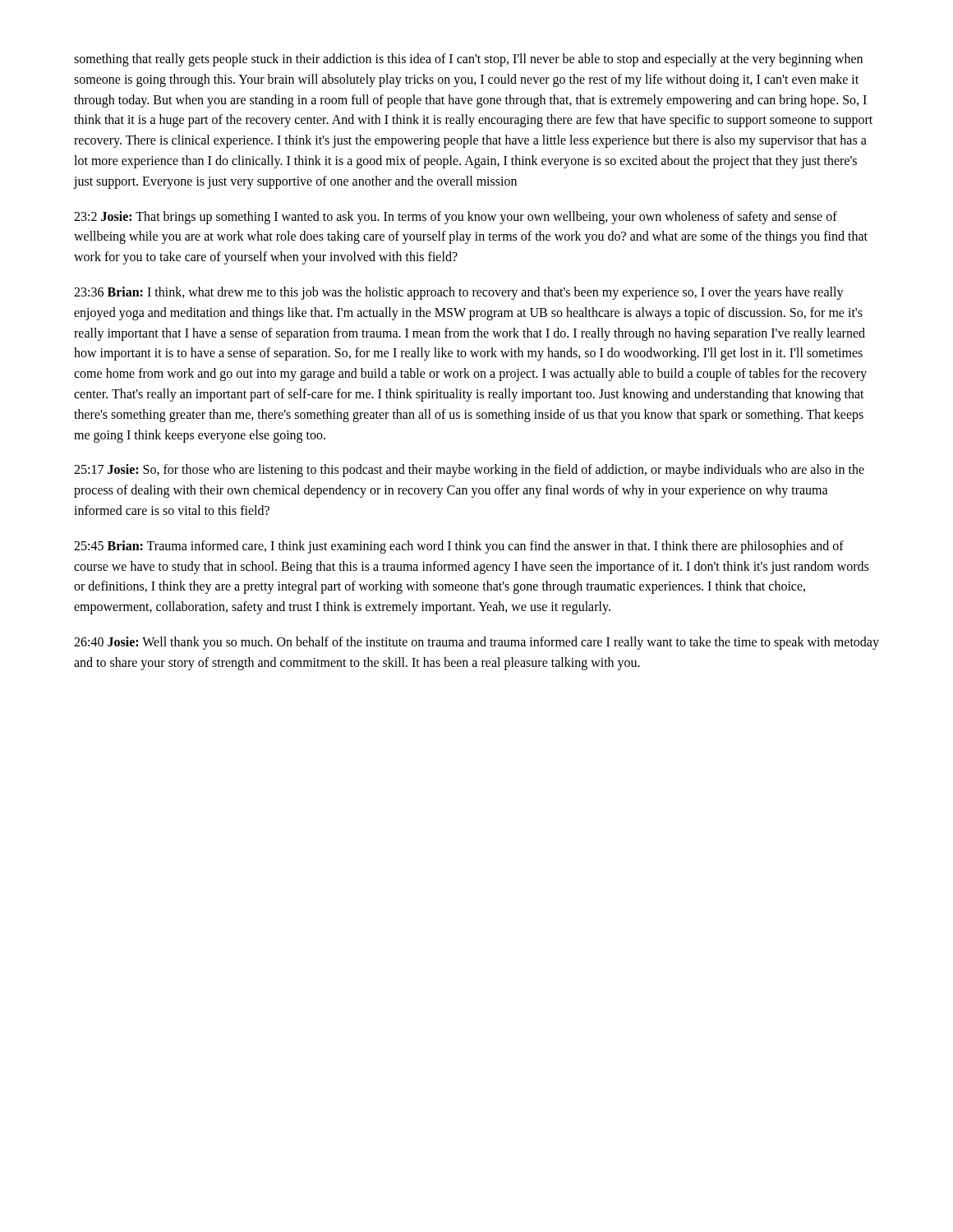Point to the passage starting "25:45 Brian: Trauma informed care,"
Viewport: 953px width, 1232px height.
click(471, 576)
